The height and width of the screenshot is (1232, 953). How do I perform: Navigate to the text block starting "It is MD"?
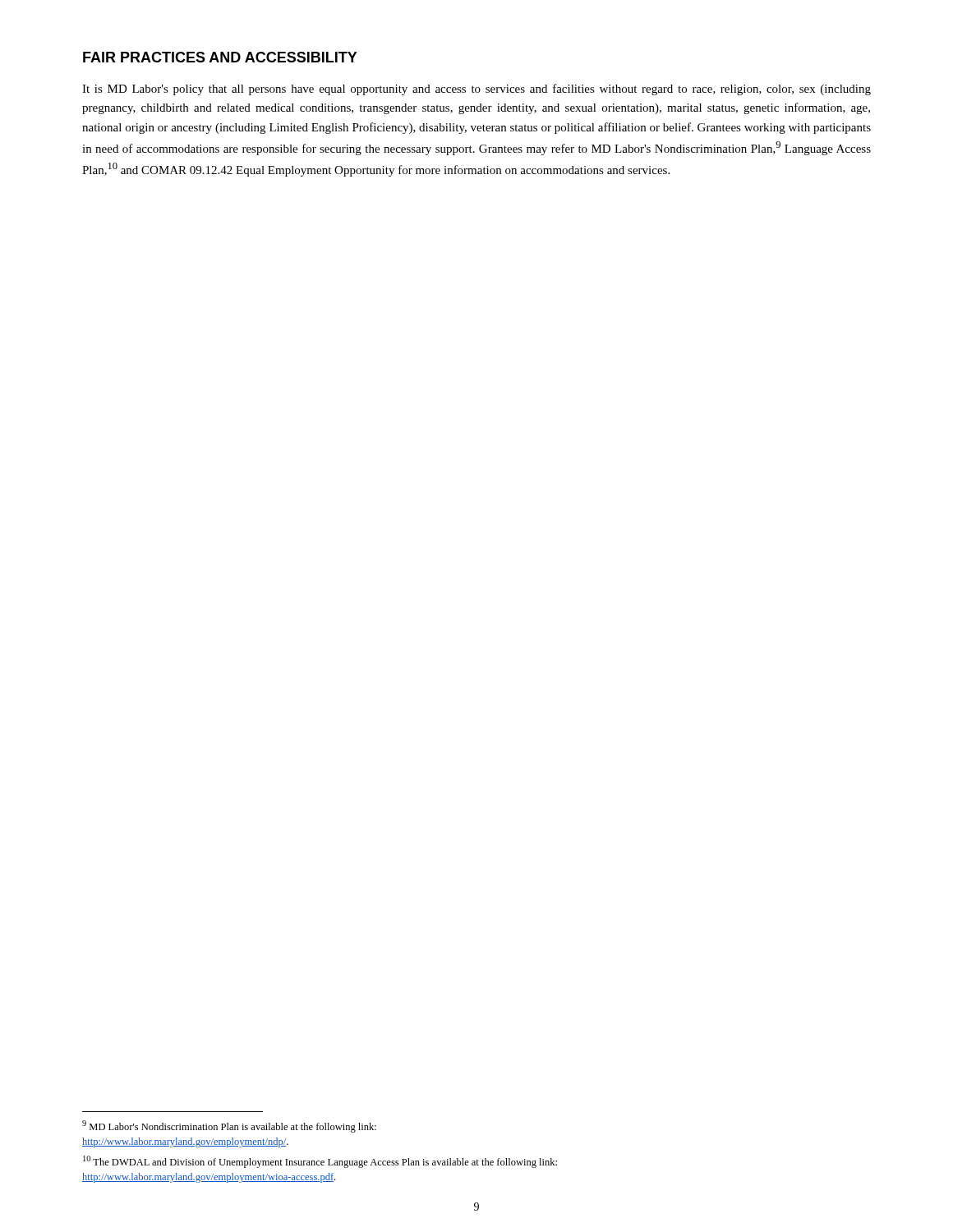tap(476, 129)
